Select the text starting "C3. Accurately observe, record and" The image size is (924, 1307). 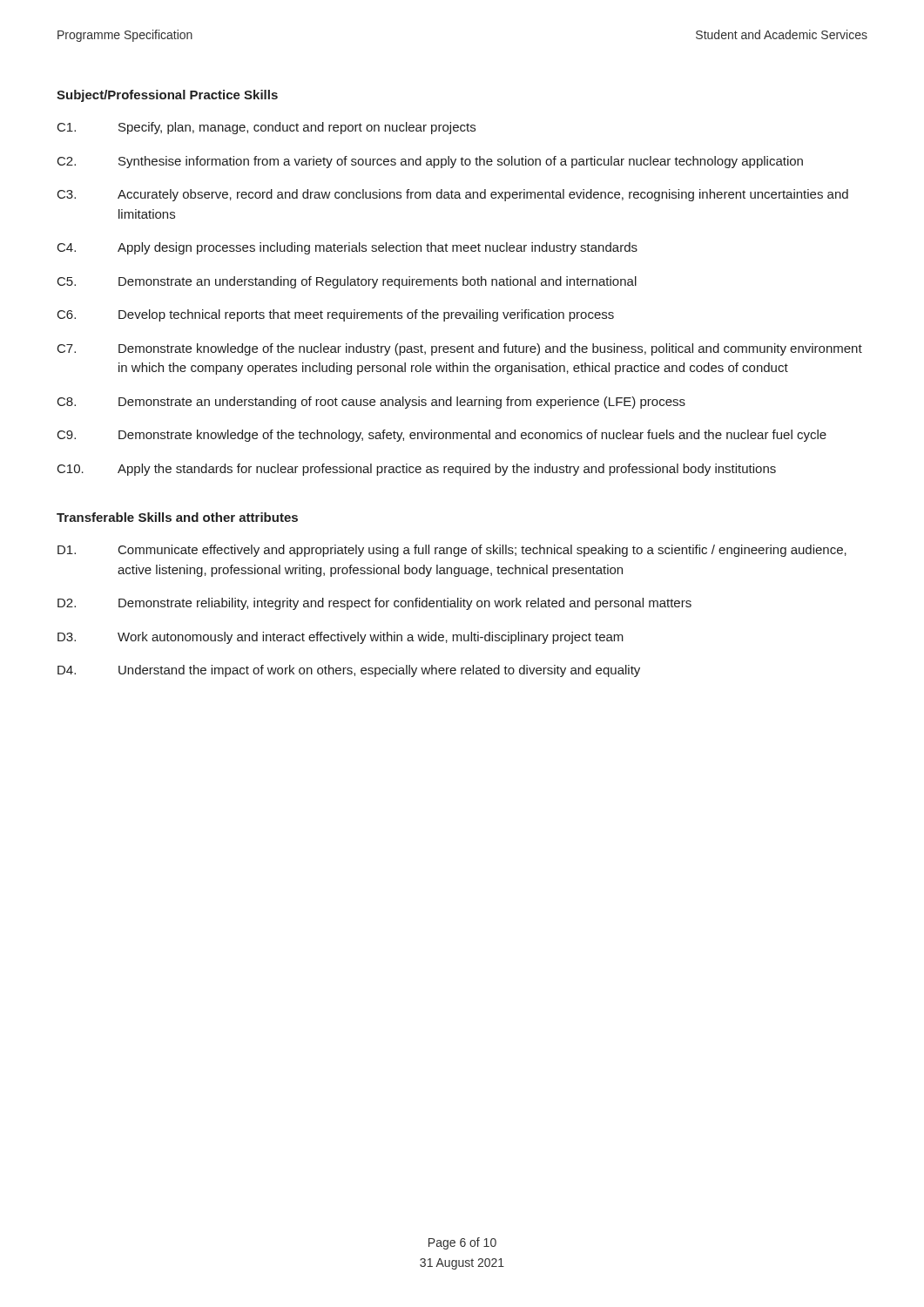[462, 204]
